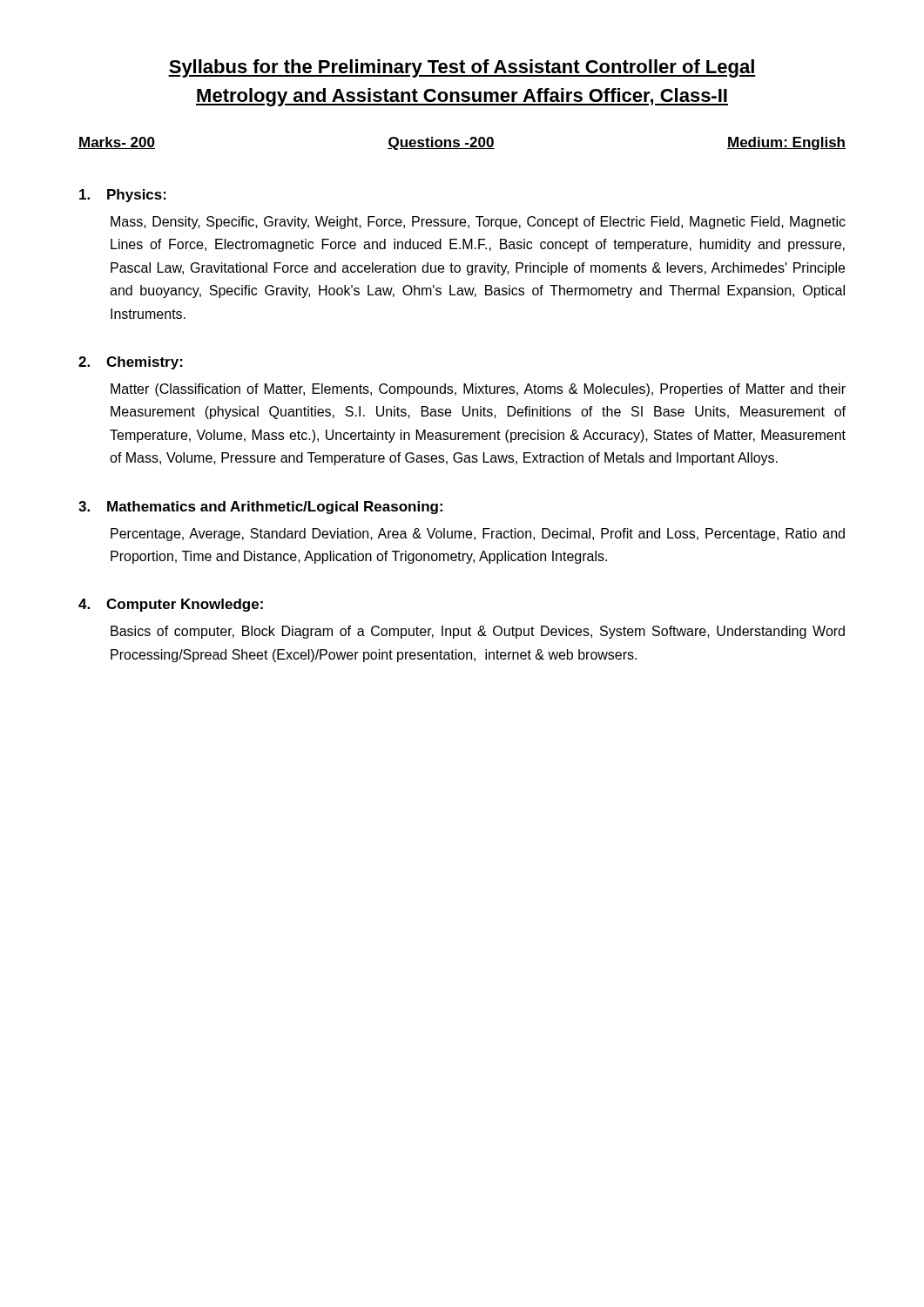Where does it say "2. Chemistry:"?

(x=131, y=362)
